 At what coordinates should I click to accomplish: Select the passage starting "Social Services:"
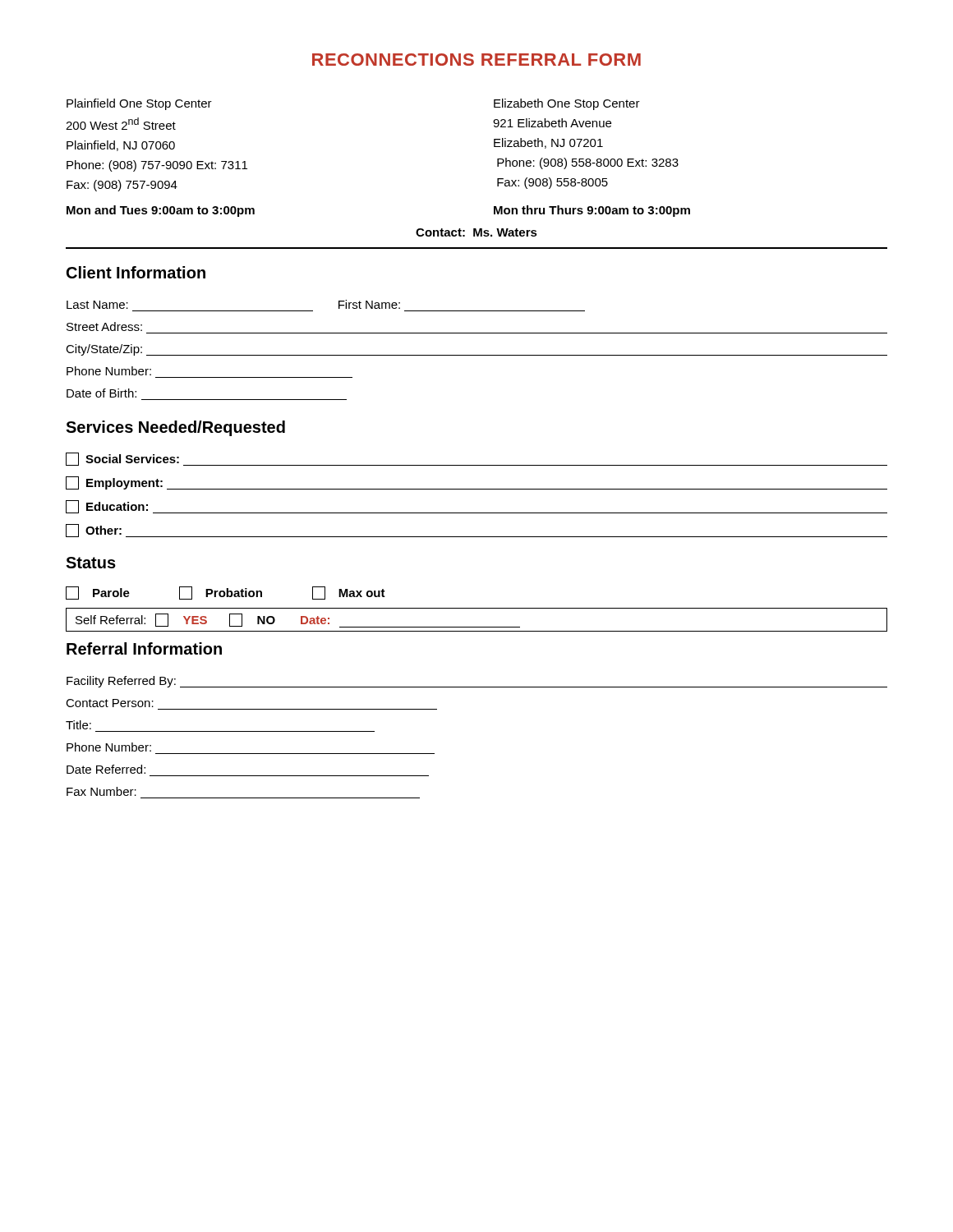point(476,458)
